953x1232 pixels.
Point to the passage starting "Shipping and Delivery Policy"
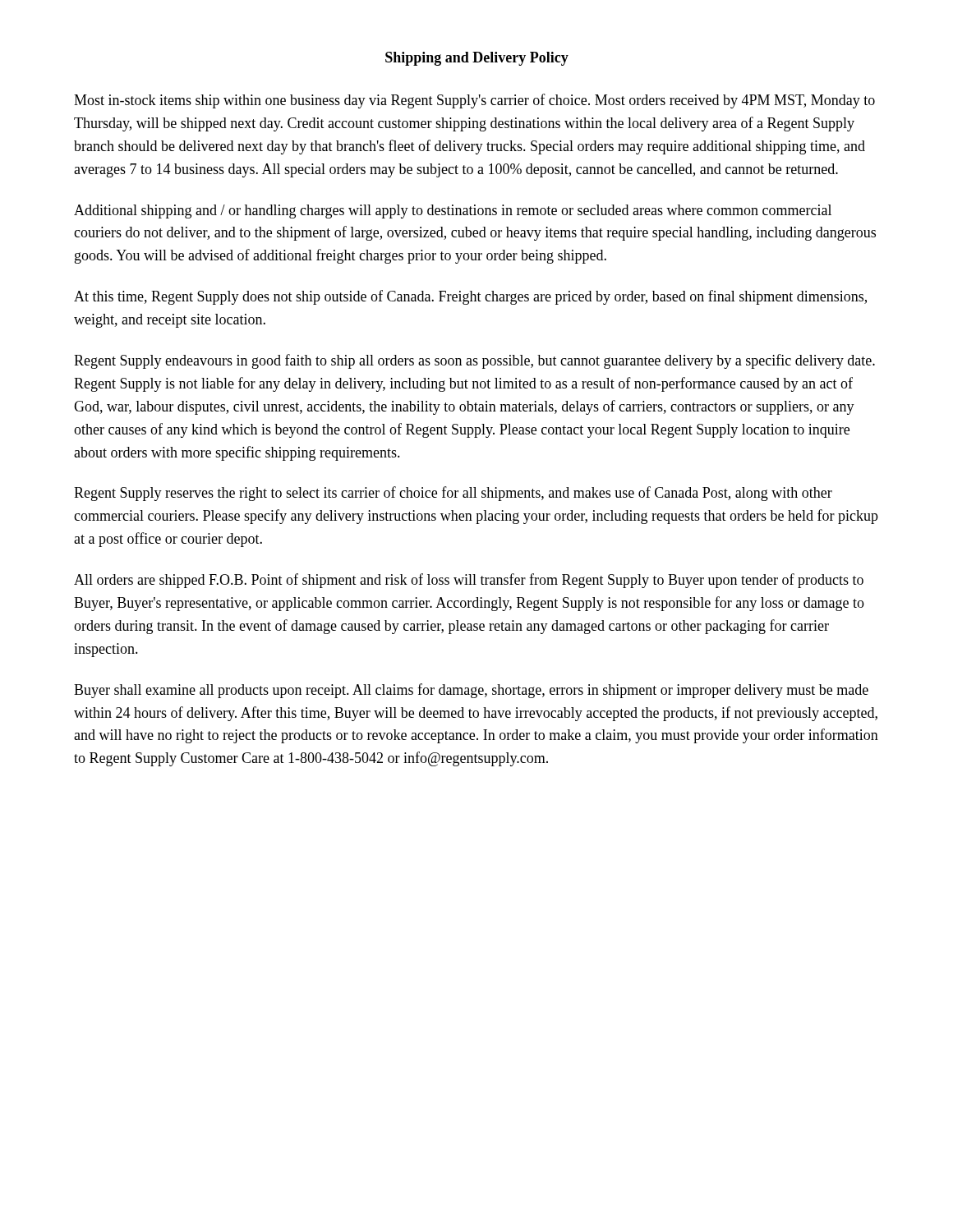(x=476, y=57)
